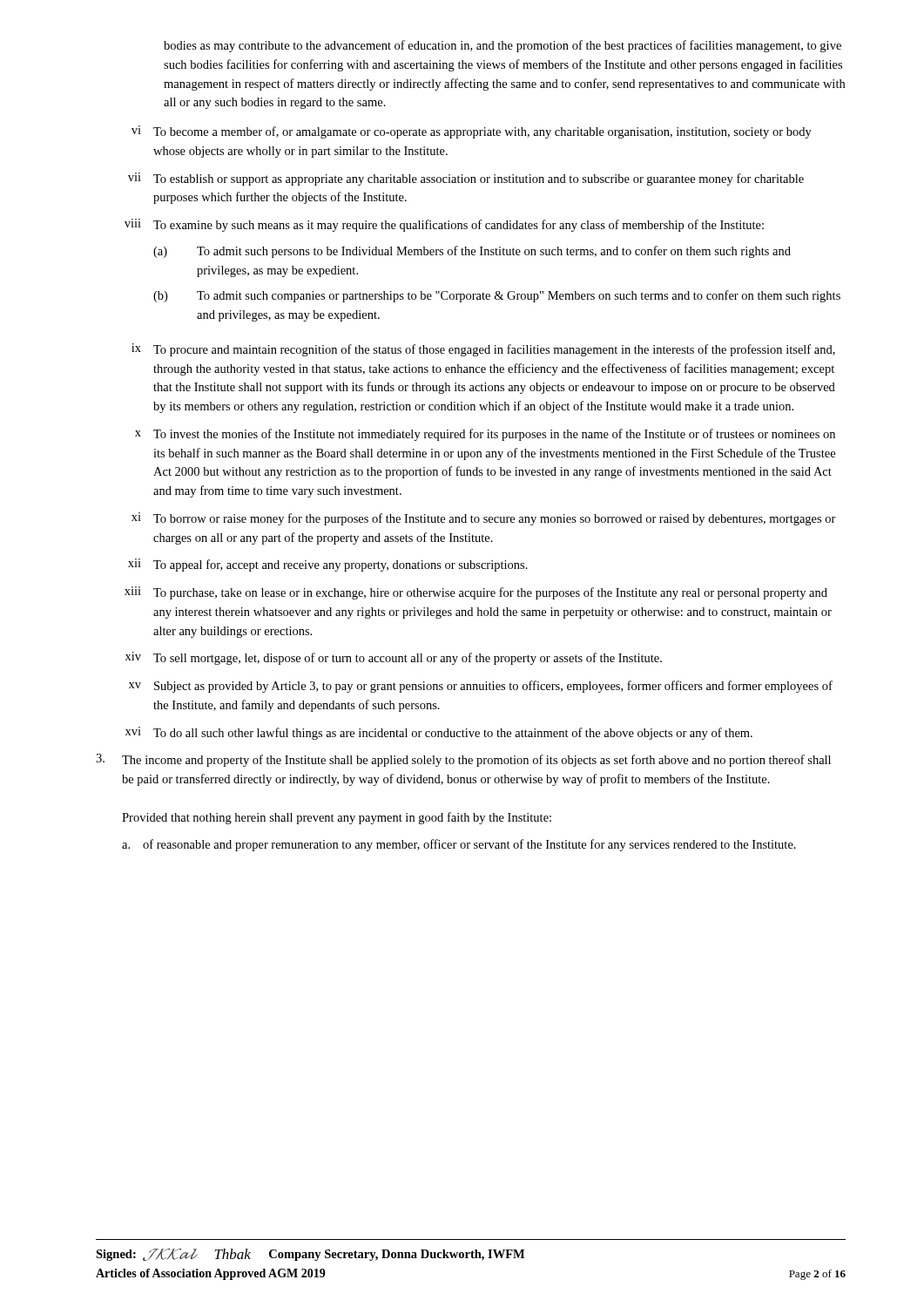Point to the block beginning "viii To examine by such"
924x1307 pixels.
pyautogui.click(x=444, y=225)
